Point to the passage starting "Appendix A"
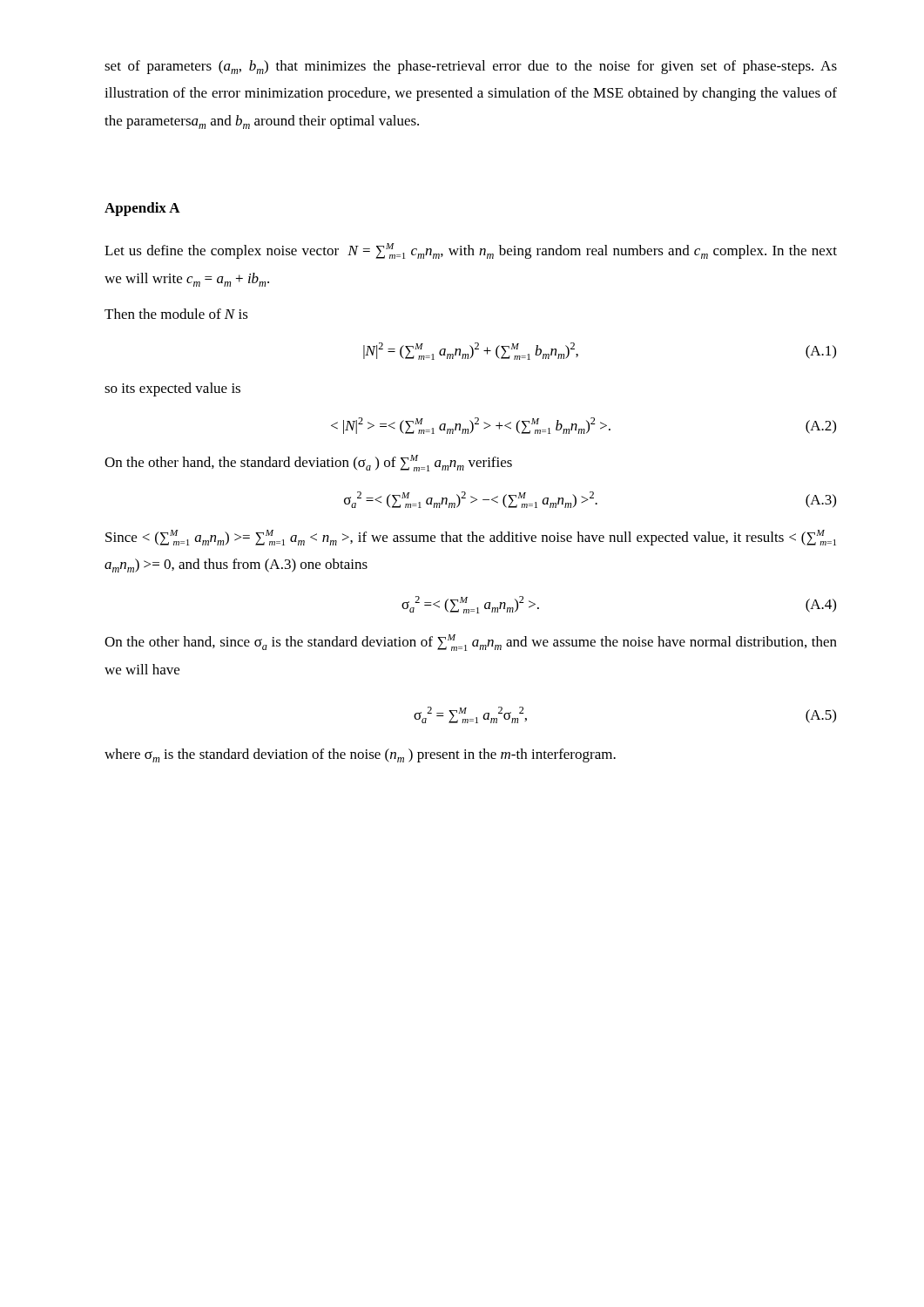Image resolution: width=924 pixels, height=1307 pixels. (x=142, y=208)
